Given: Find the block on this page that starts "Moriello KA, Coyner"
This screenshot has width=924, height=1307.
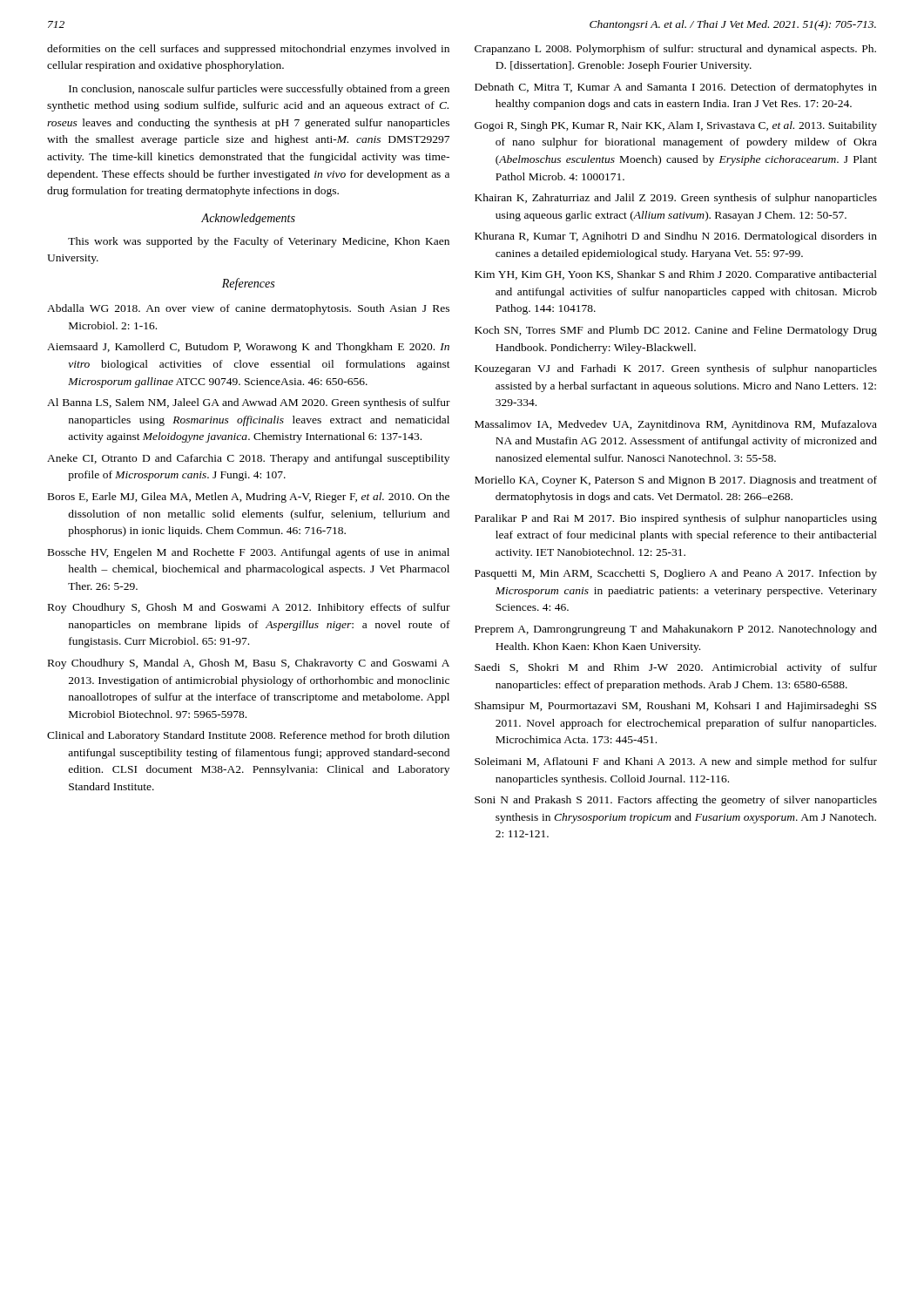Looking at the screenshot, I should pyautogui.click(x=676, y=488).
